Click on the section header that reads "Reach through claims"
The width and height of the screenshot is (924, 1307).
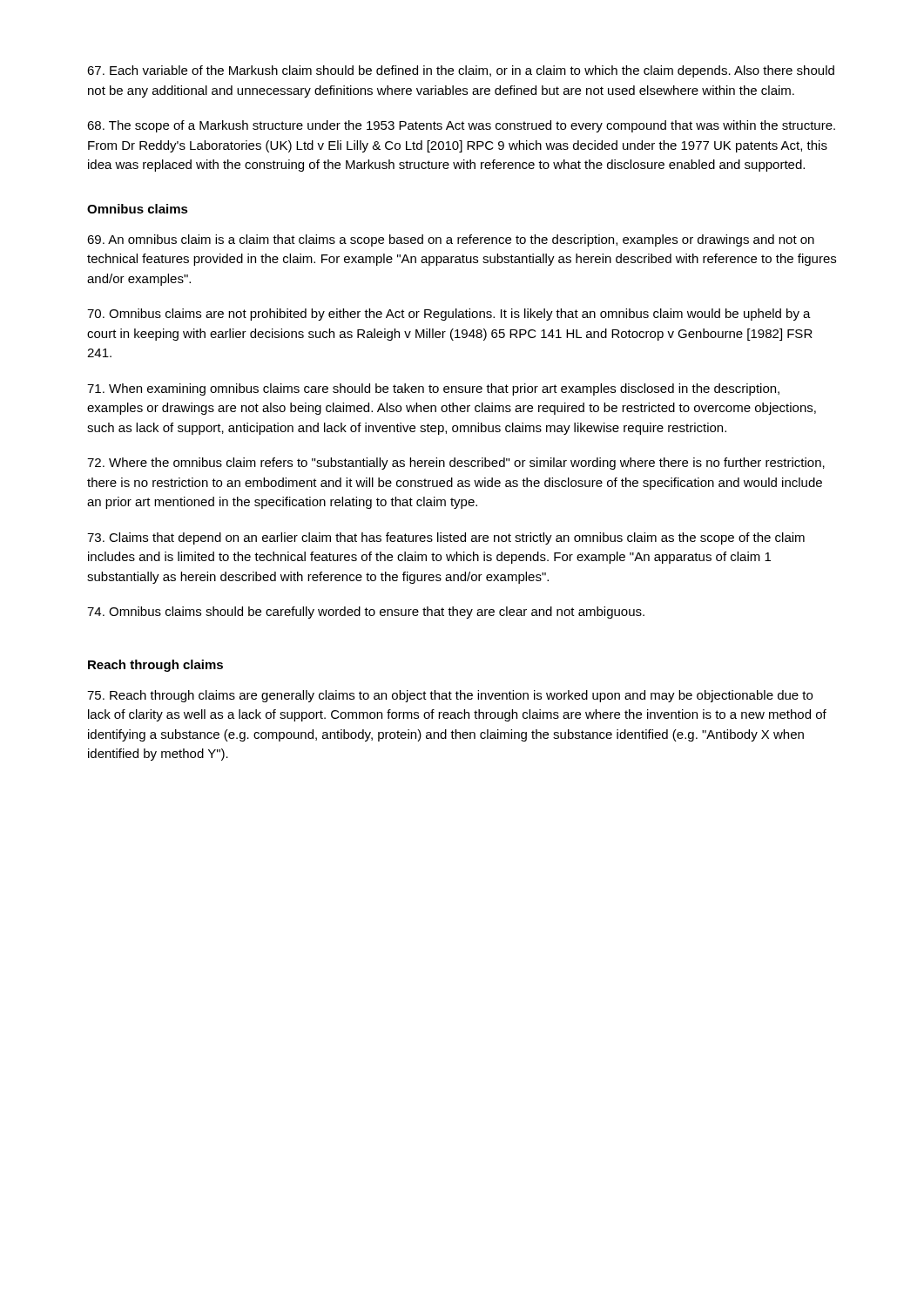coord(155,664)
